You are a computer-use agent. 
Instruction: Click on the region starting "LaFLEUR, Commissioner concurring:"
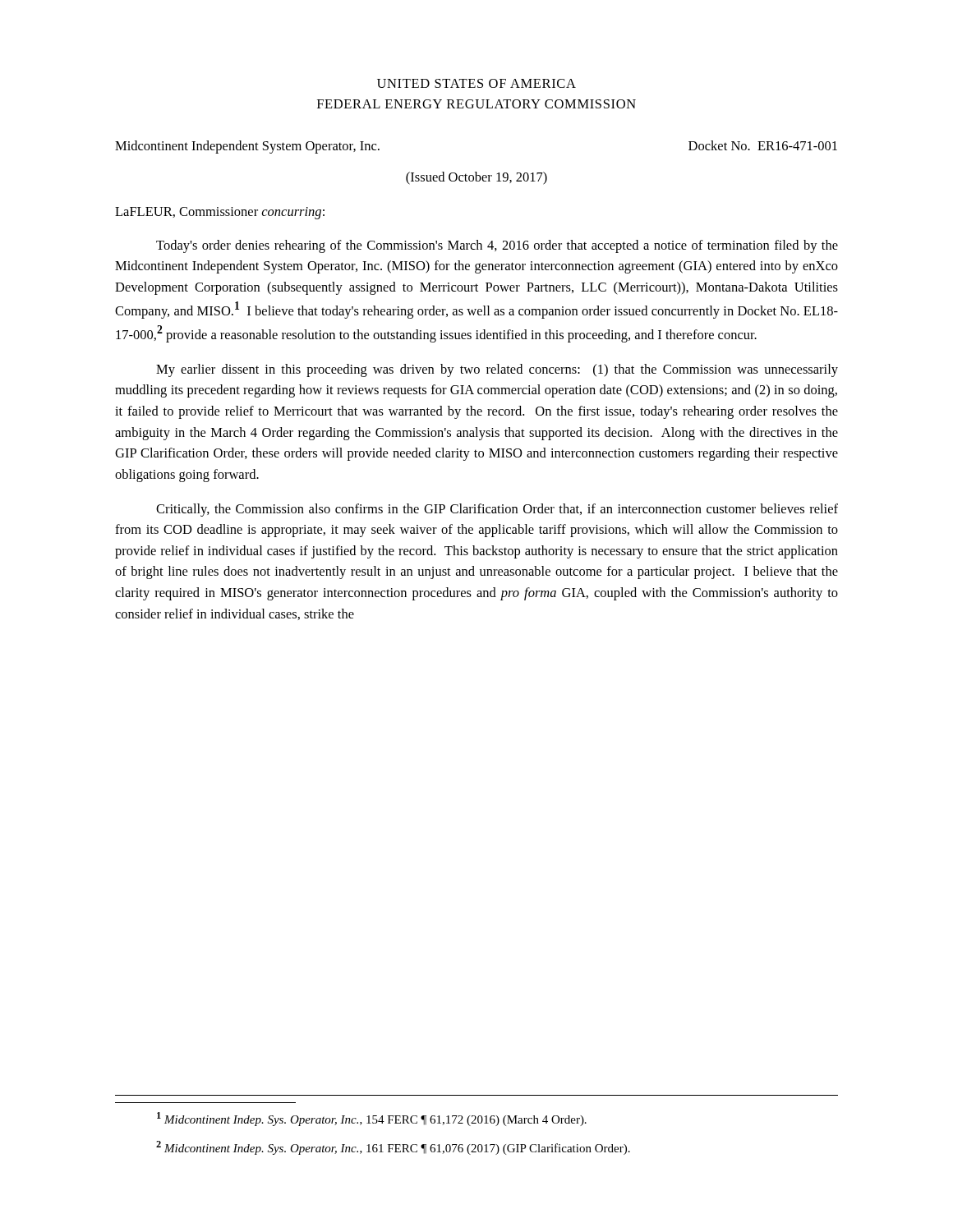tap(220, 211)
